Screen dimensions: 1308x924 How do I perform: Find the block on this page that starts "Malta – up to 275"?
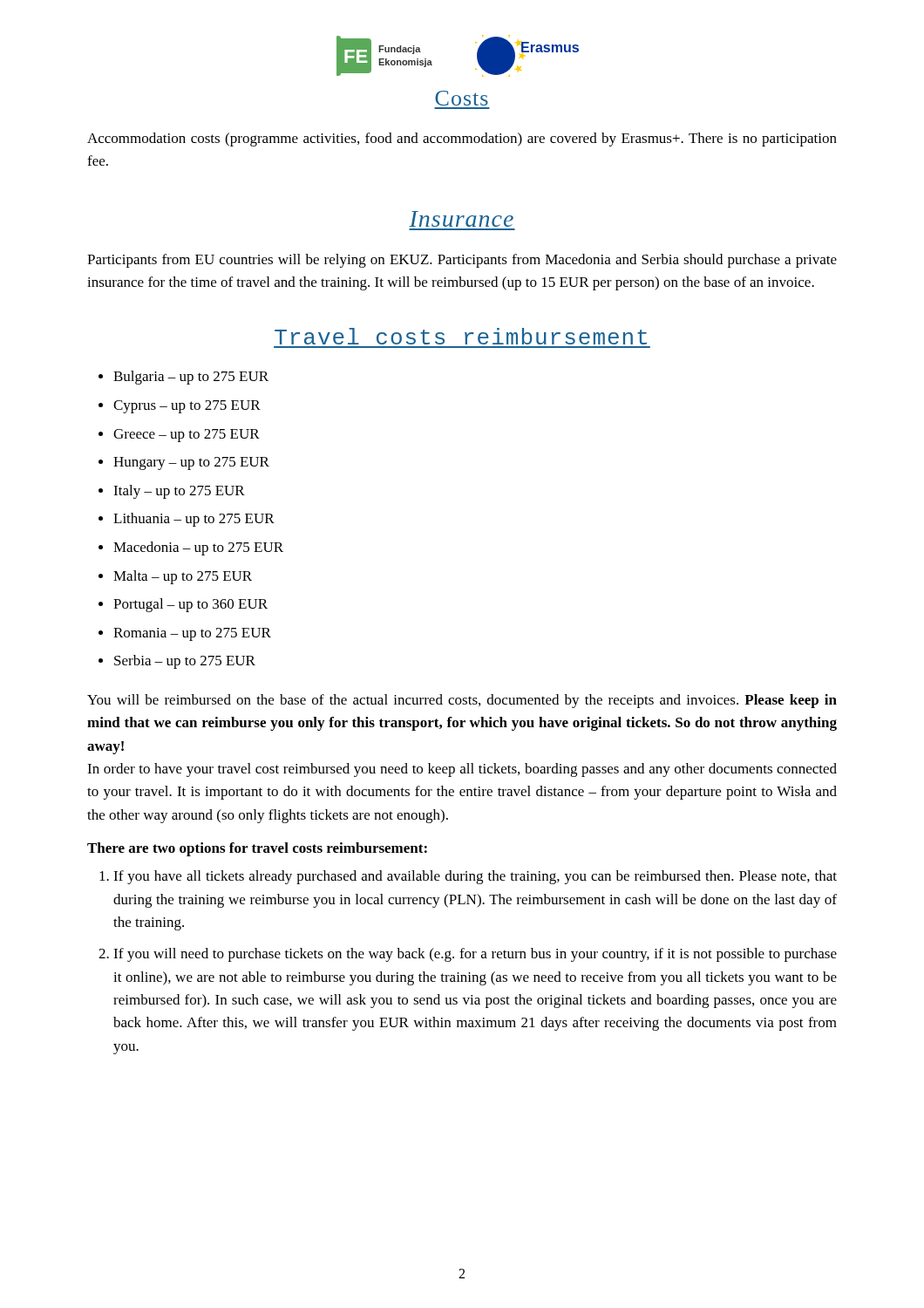183,576
